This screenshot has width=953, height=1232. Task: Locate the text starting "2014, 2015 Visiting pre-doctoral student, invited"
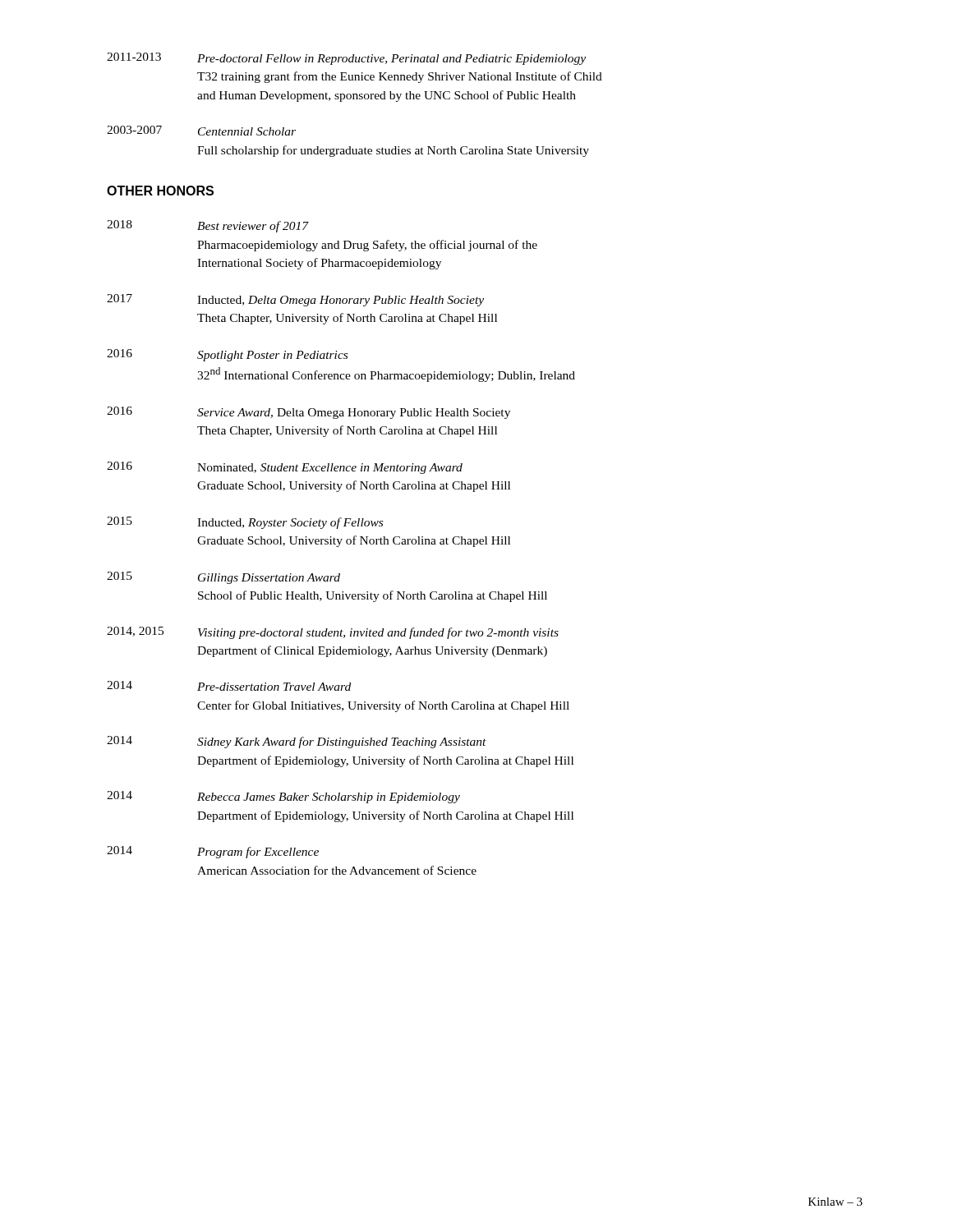tap(485, 641)
